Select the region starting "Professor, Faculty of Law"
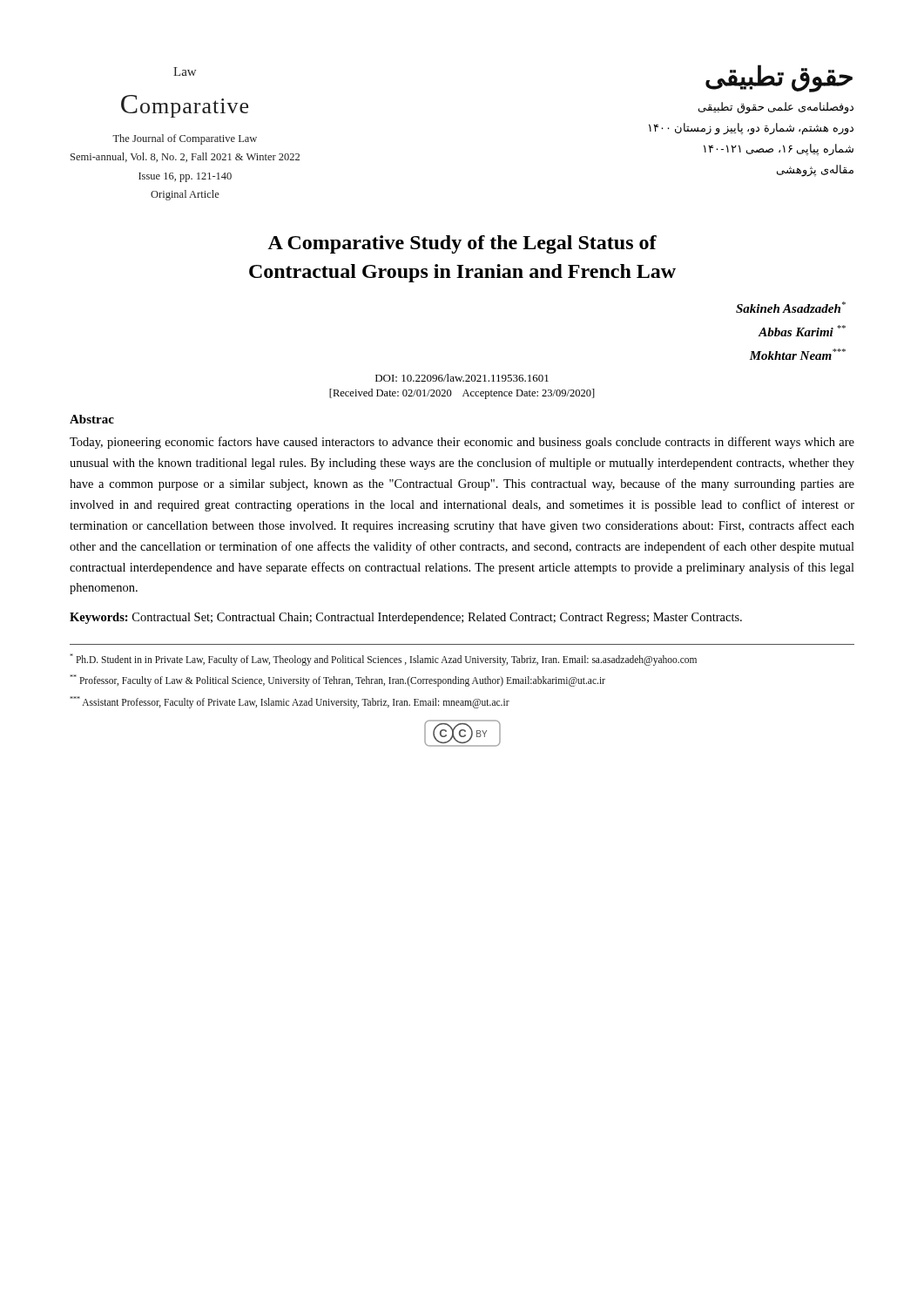Viewport: 924px width, 1307px height. 337,680
